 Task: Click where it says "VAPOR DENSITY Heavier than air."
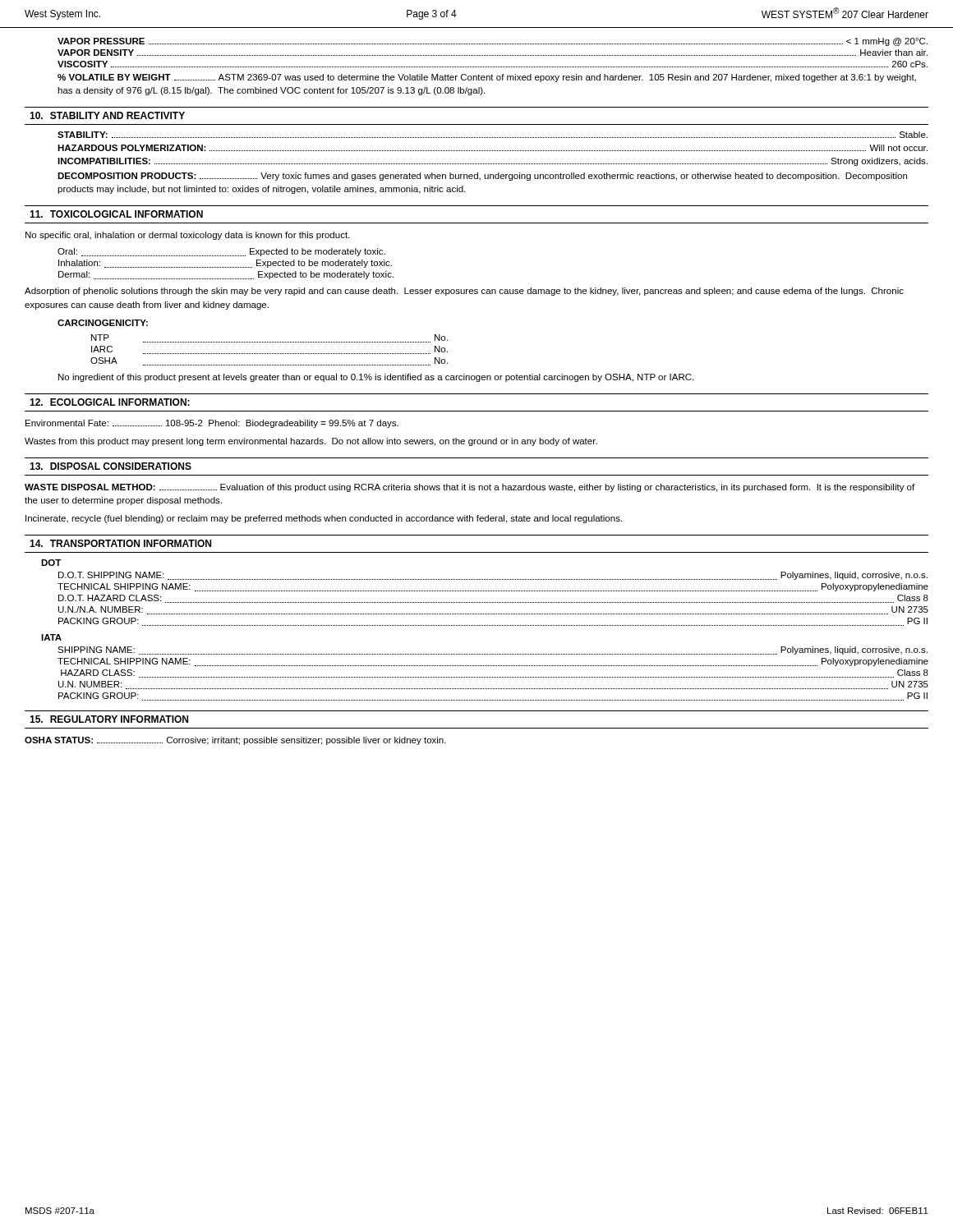(x=493, y=53)
